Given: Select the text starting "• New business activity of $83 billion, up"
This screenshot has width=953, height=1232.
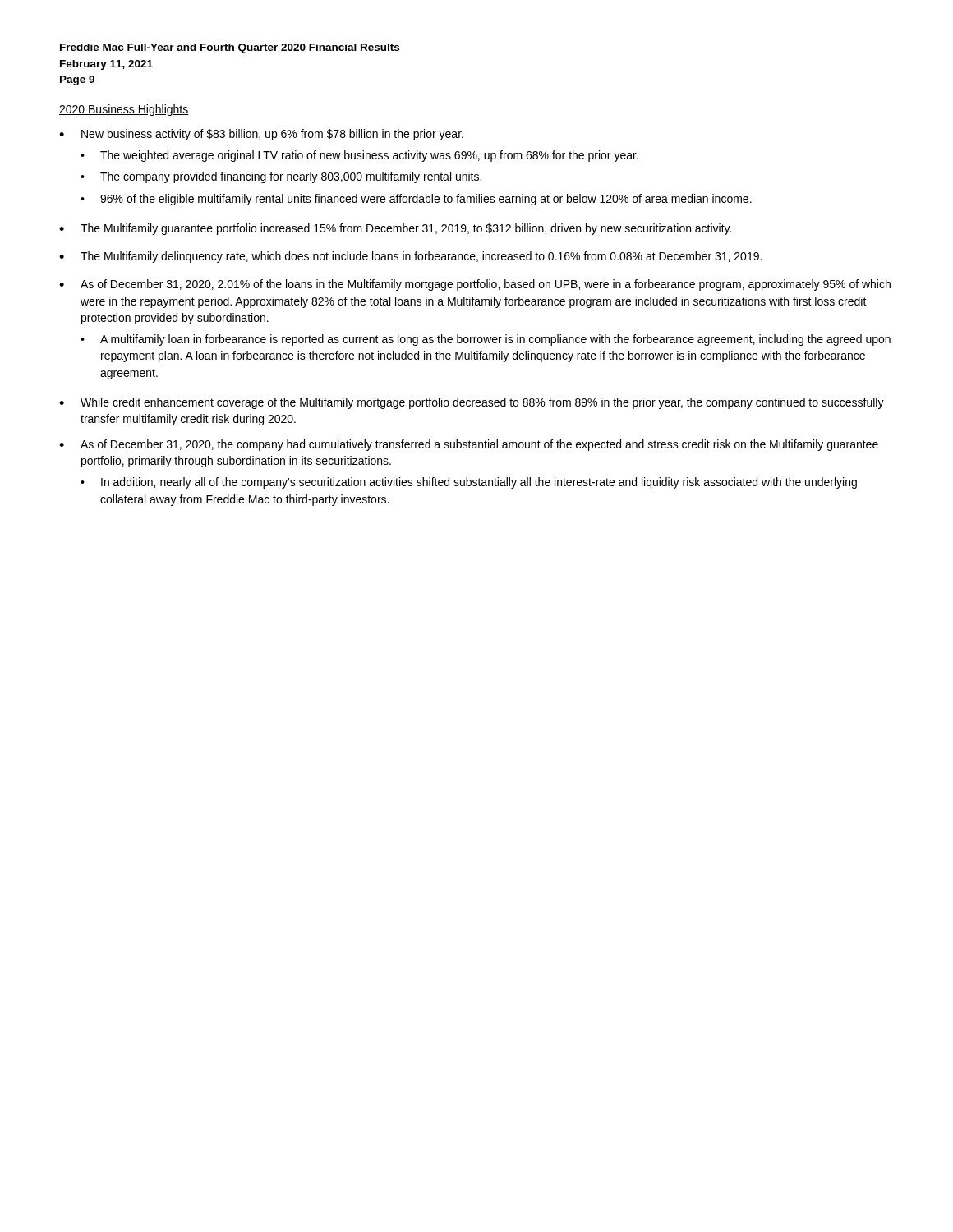Looking at the screenshot, I should point(476,169).
